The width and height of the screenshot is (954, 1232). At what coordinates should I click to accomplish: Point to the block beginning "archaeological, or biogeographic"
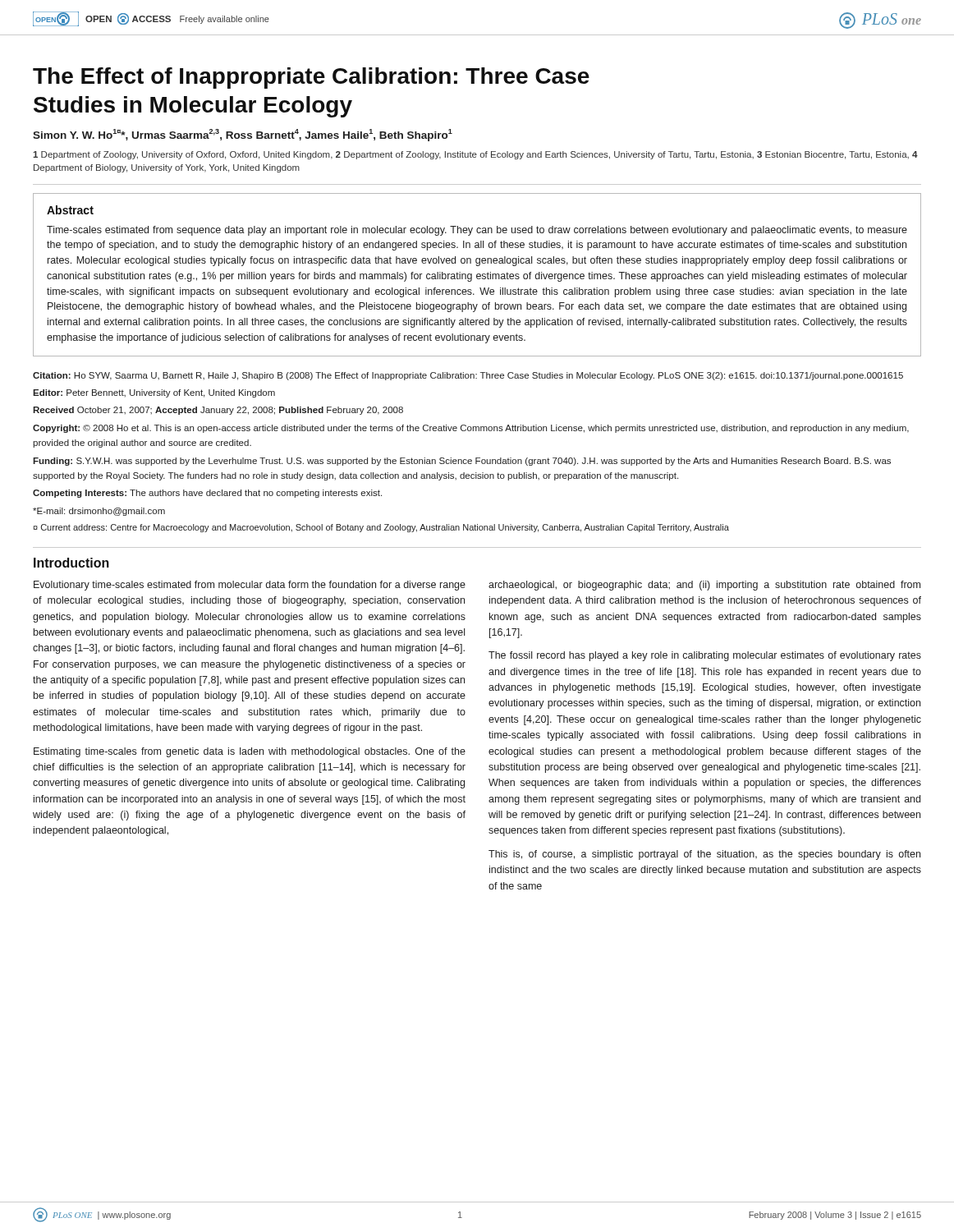pos(705,736)
